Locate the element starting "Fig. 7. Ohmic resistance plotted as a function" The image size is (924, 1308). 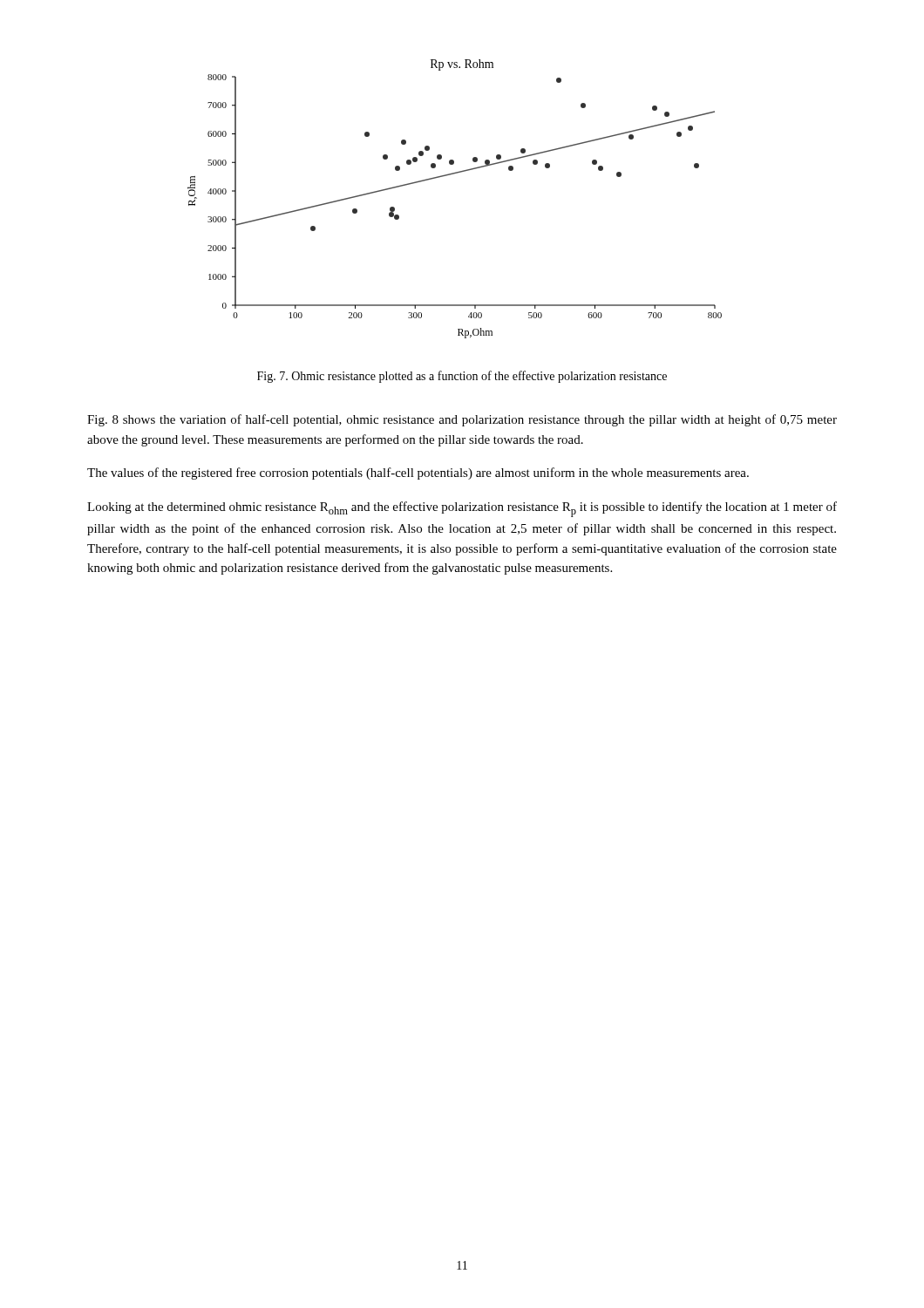pyautogui.click(x=462, y=376)
